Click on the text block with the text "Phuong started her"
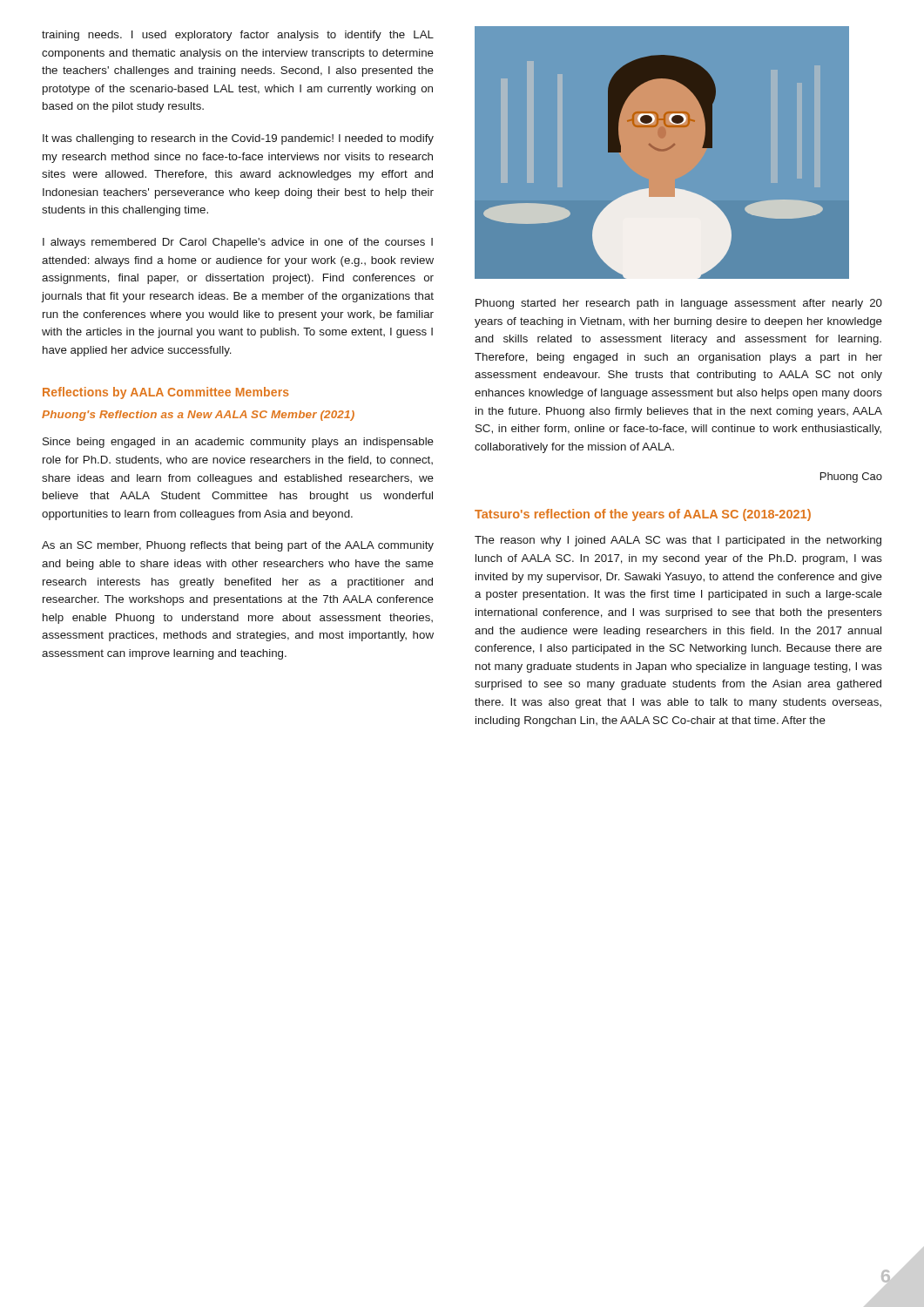 tap(678, 375)
